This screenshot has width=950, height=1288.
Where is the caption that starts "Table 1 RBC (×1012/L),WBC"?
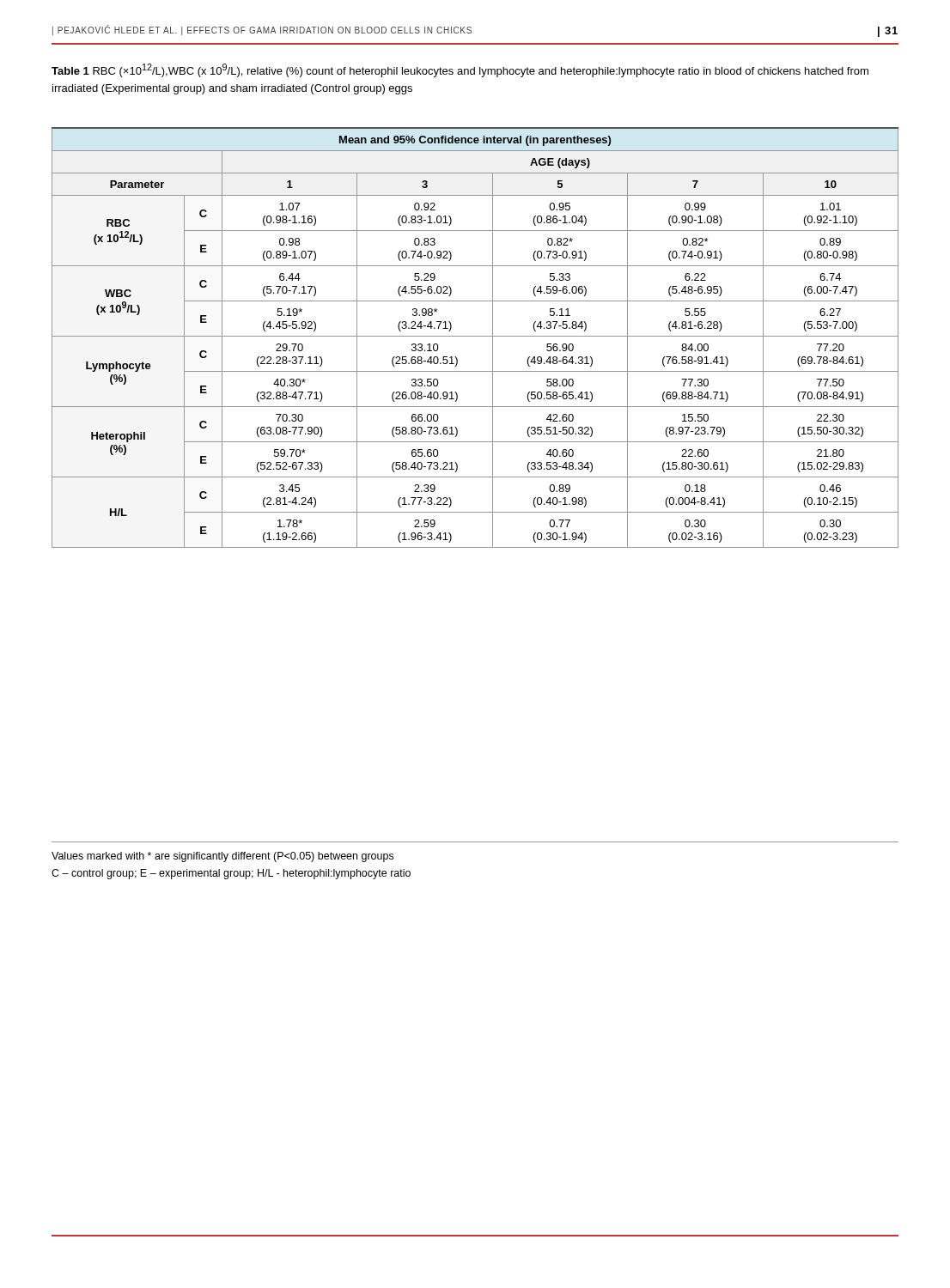(460, 78)
